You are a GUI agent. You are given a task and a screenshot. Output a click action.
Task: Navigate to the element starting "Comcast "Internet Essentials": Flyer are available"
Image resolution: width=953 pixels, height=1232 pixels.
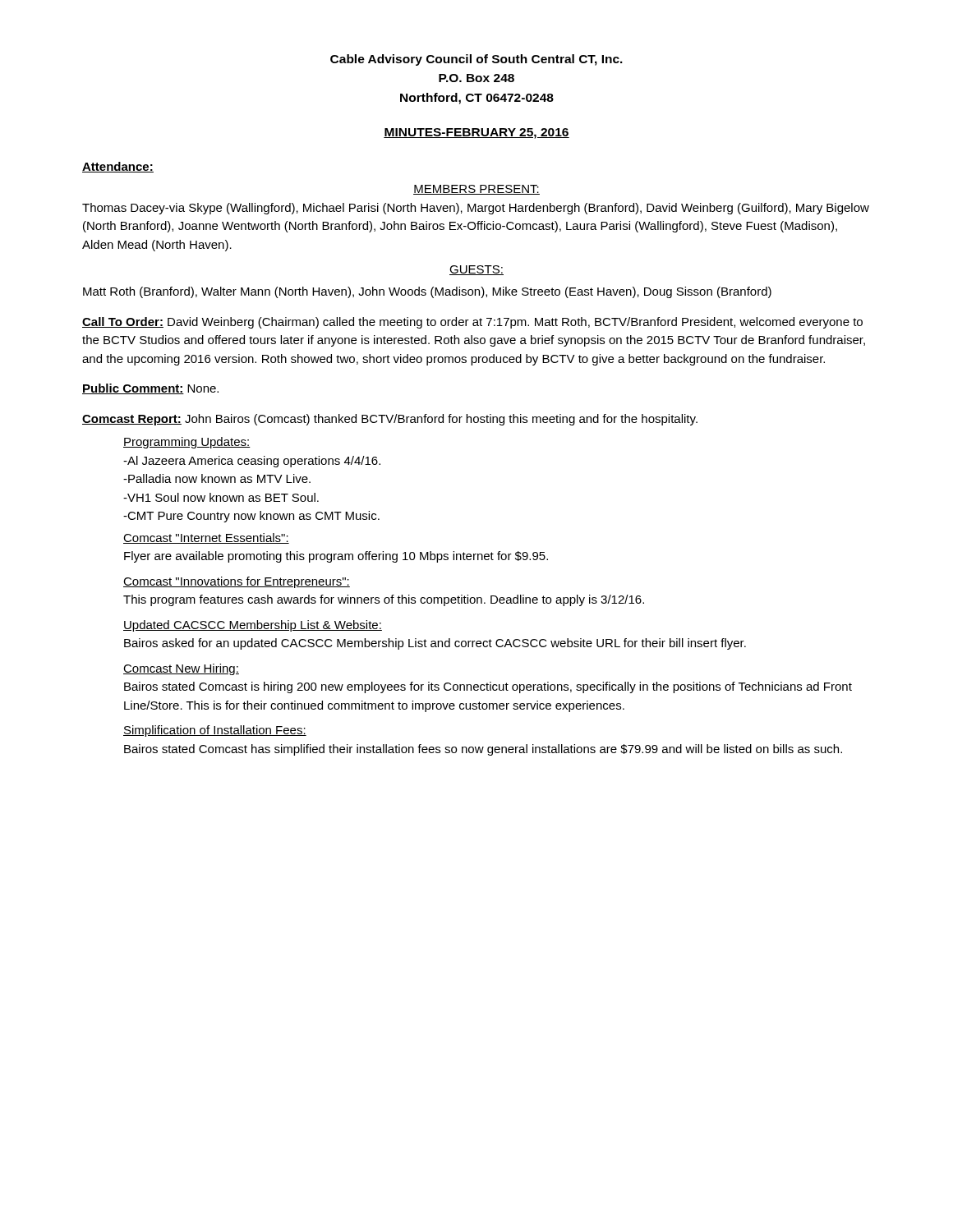click(x=336, y=547)
